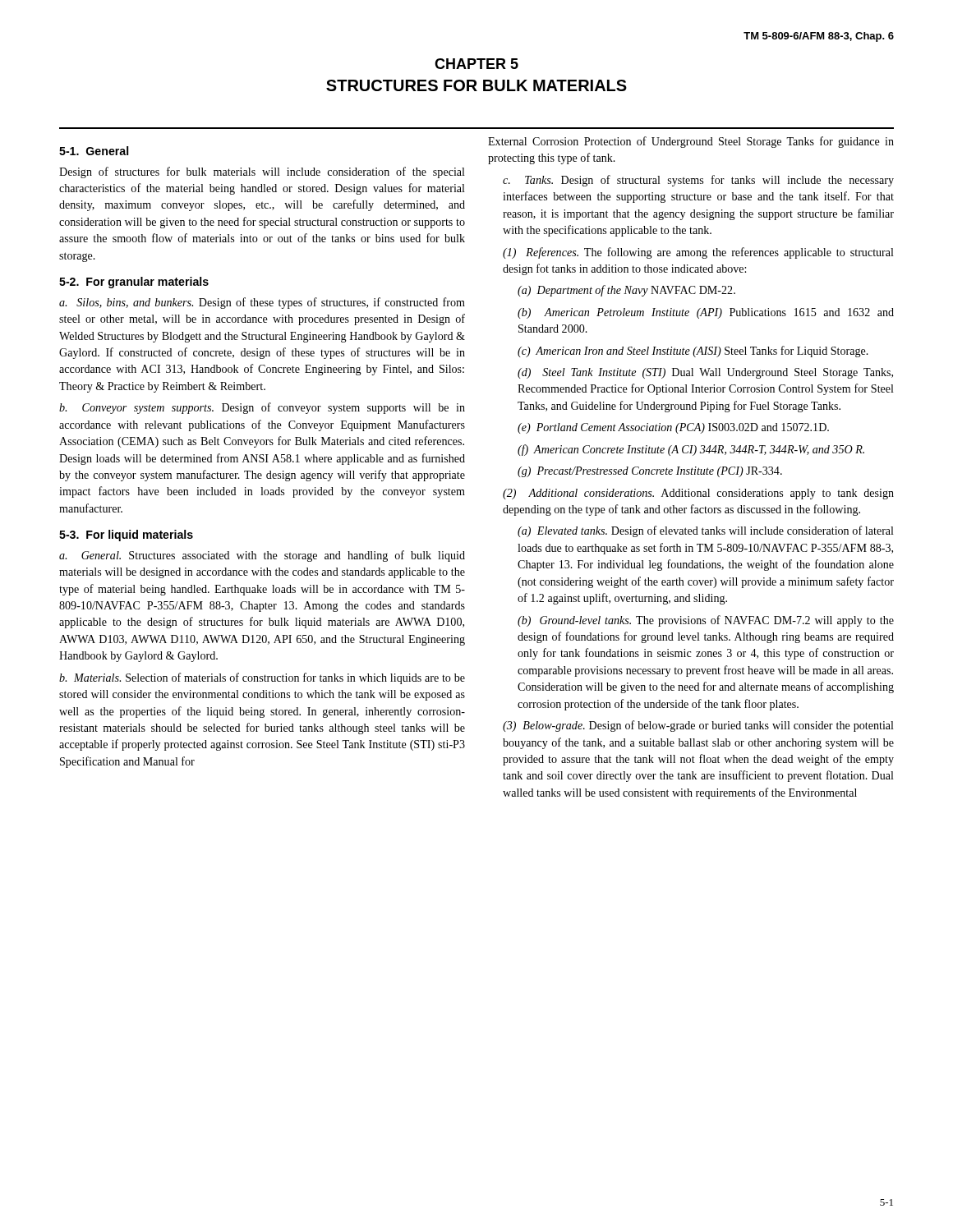Click the passage that begins "(a) Department of the Navy NAVFAC"
Screen dimensions: 1232x953
[627, 290]
